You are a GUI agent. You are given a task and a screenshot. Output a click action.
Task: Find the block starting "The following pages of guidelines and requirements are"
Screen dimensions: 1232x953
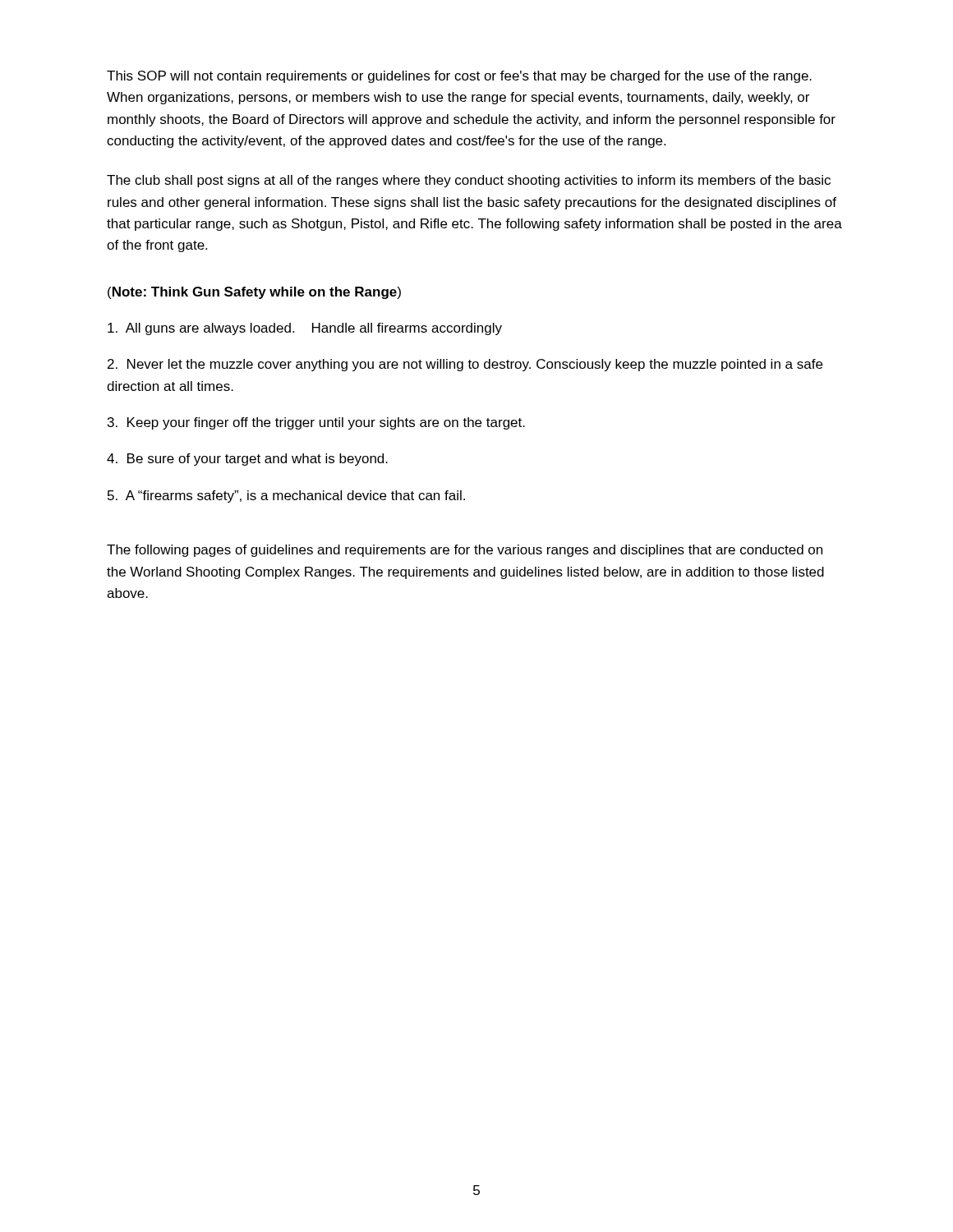click(466, 572)
